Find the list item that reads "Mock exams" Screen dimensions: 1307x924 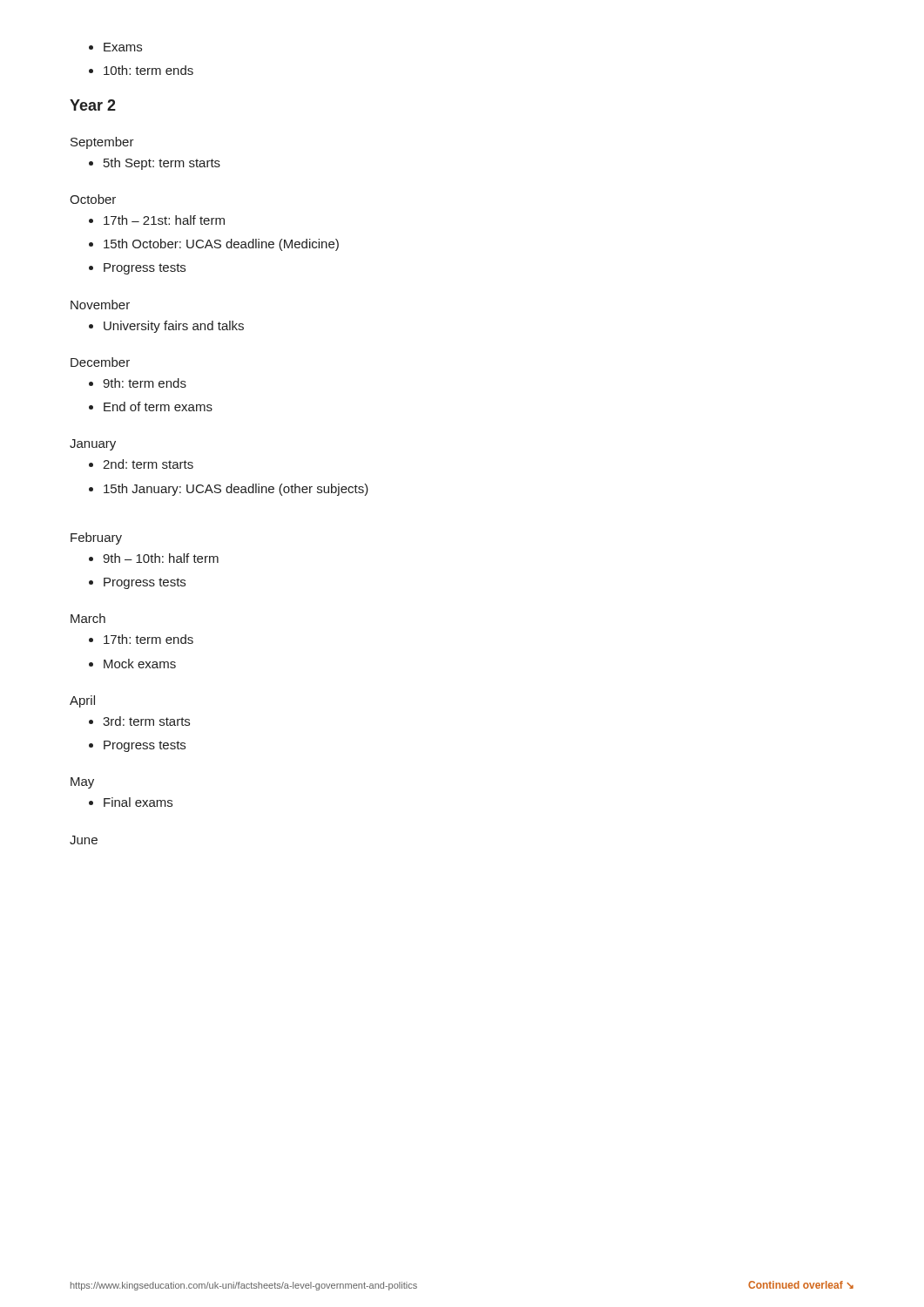point(132,664)
